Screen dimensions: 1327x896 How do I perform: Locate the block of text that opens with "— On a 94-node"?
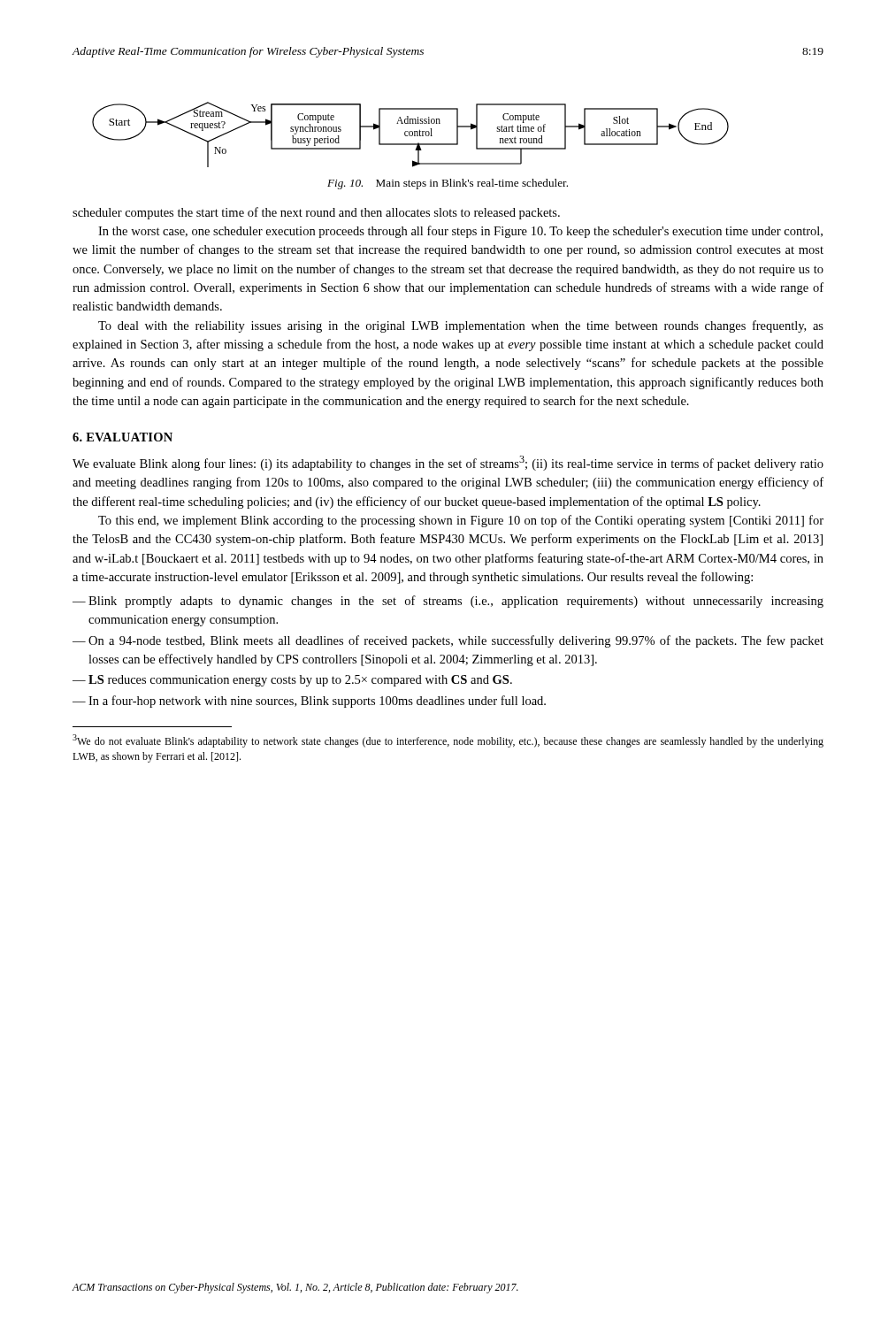tap(448, 650)
